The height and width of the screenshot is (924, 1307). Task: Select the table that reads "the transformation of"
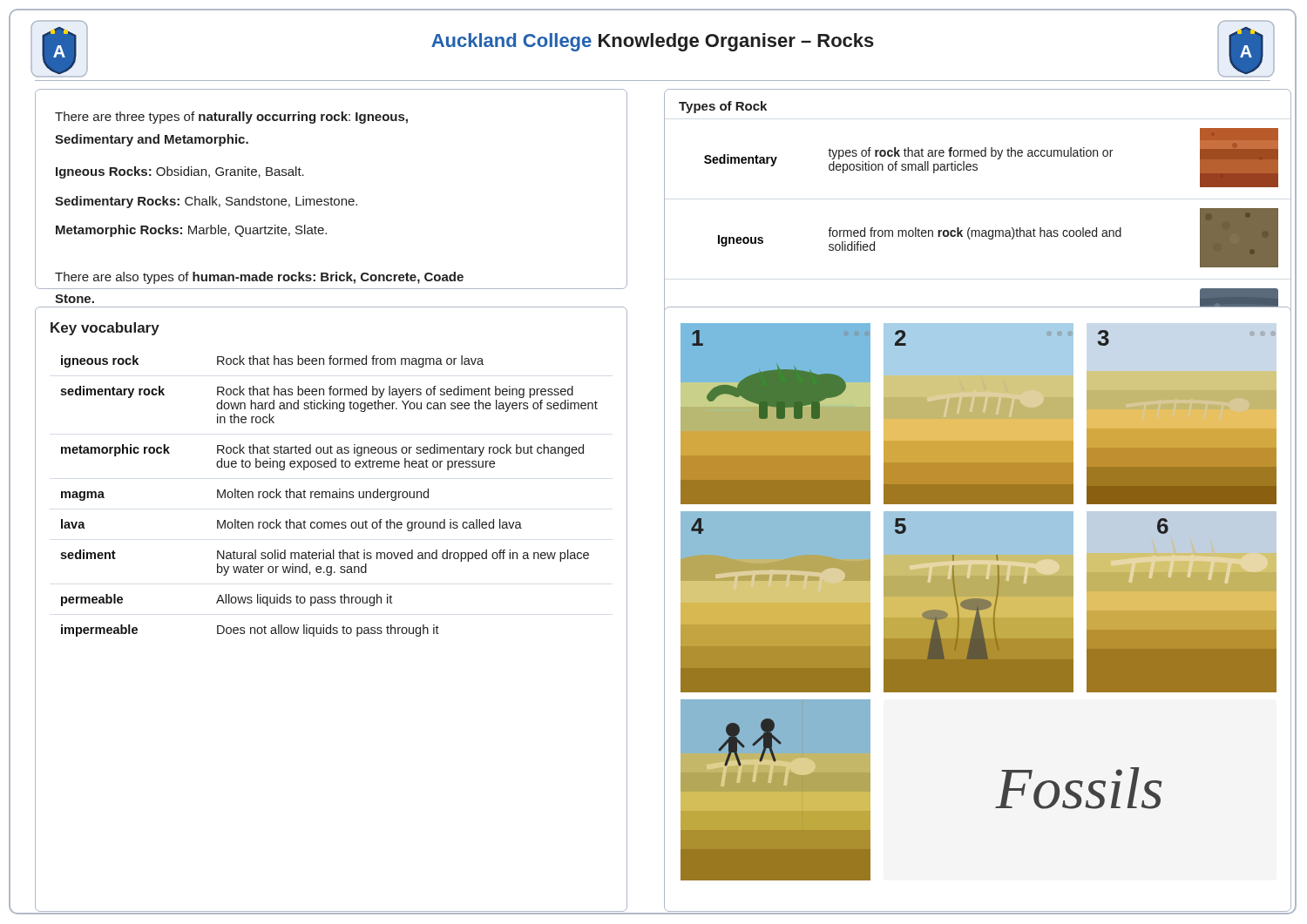point(978,206)
